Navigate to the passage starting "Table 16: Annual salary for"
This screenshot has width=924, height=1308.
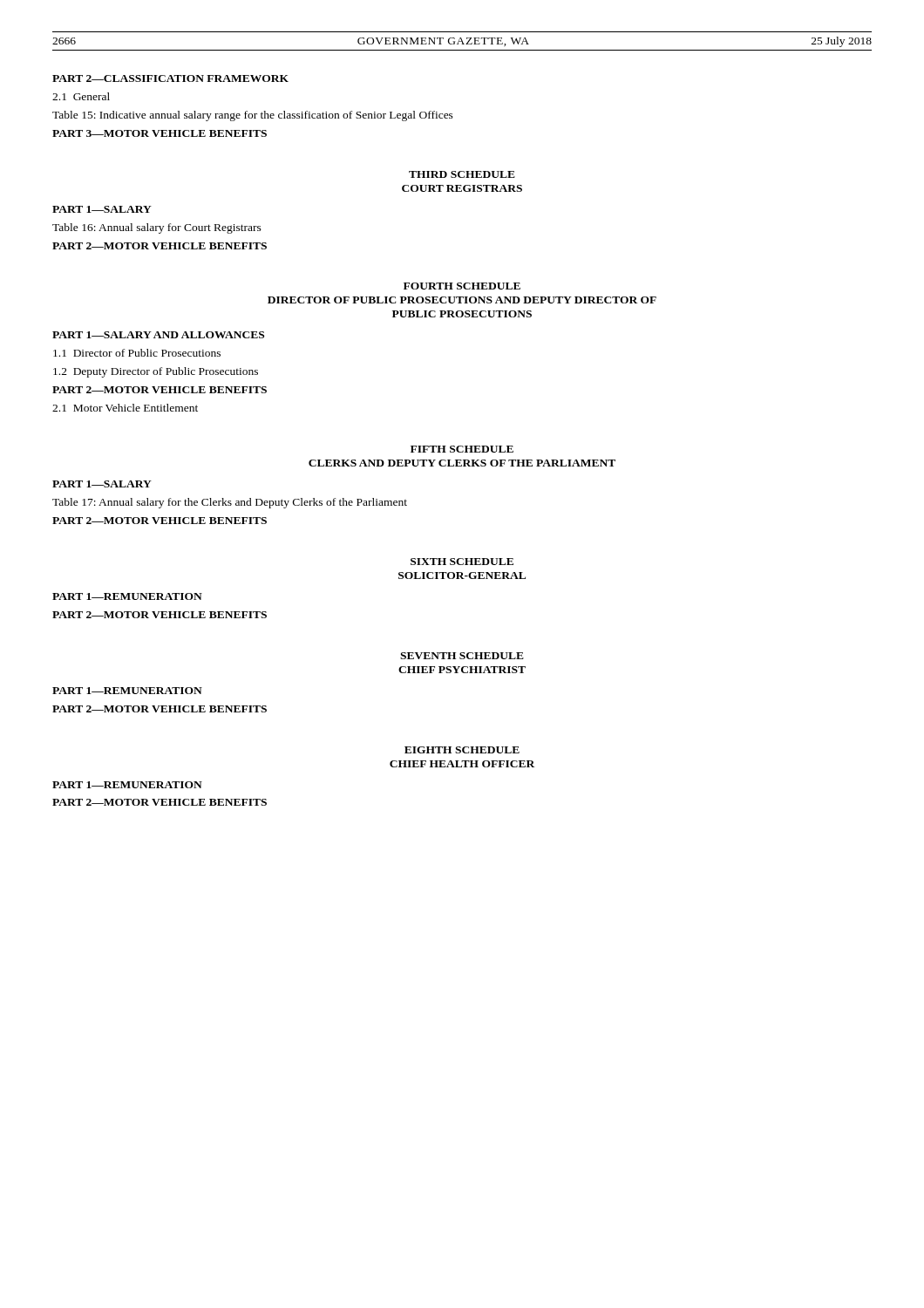click(x=157, y=227)
